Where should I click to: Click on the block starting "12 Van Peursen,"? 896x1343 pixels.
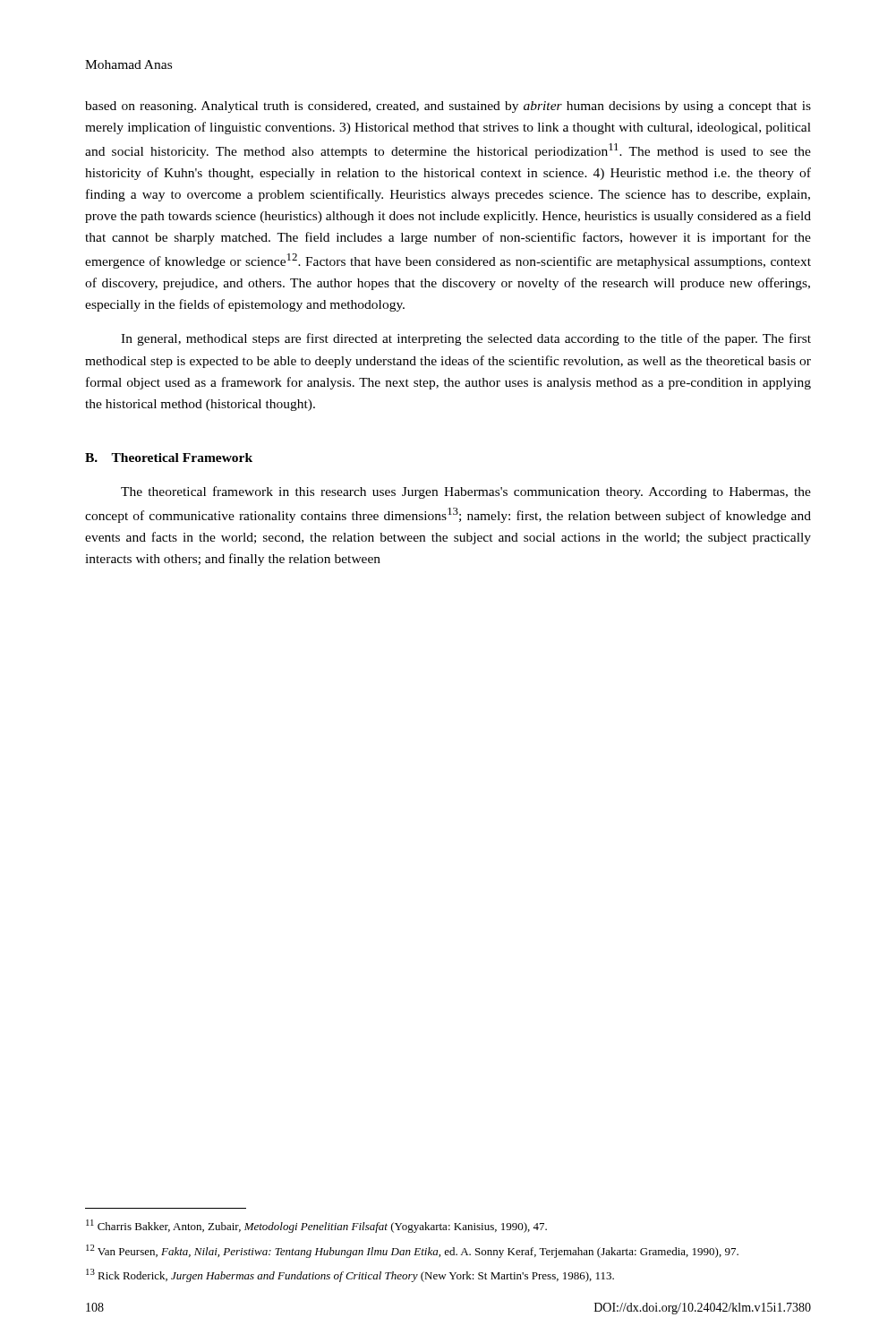pos(412,1250)
